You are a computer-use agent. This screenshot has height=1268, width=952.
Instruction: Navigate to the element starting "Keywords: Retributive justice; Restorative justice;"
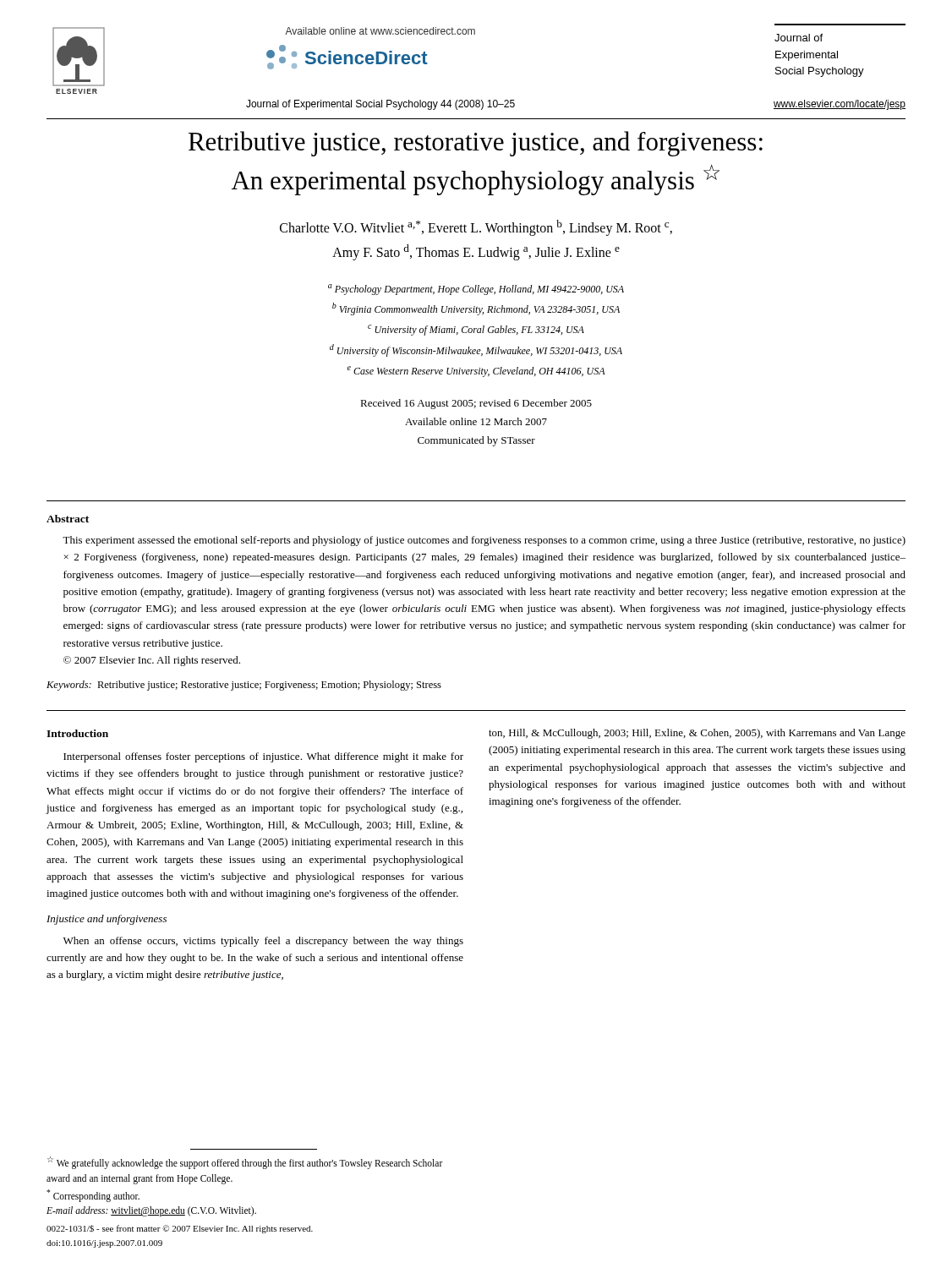(244, 685)
